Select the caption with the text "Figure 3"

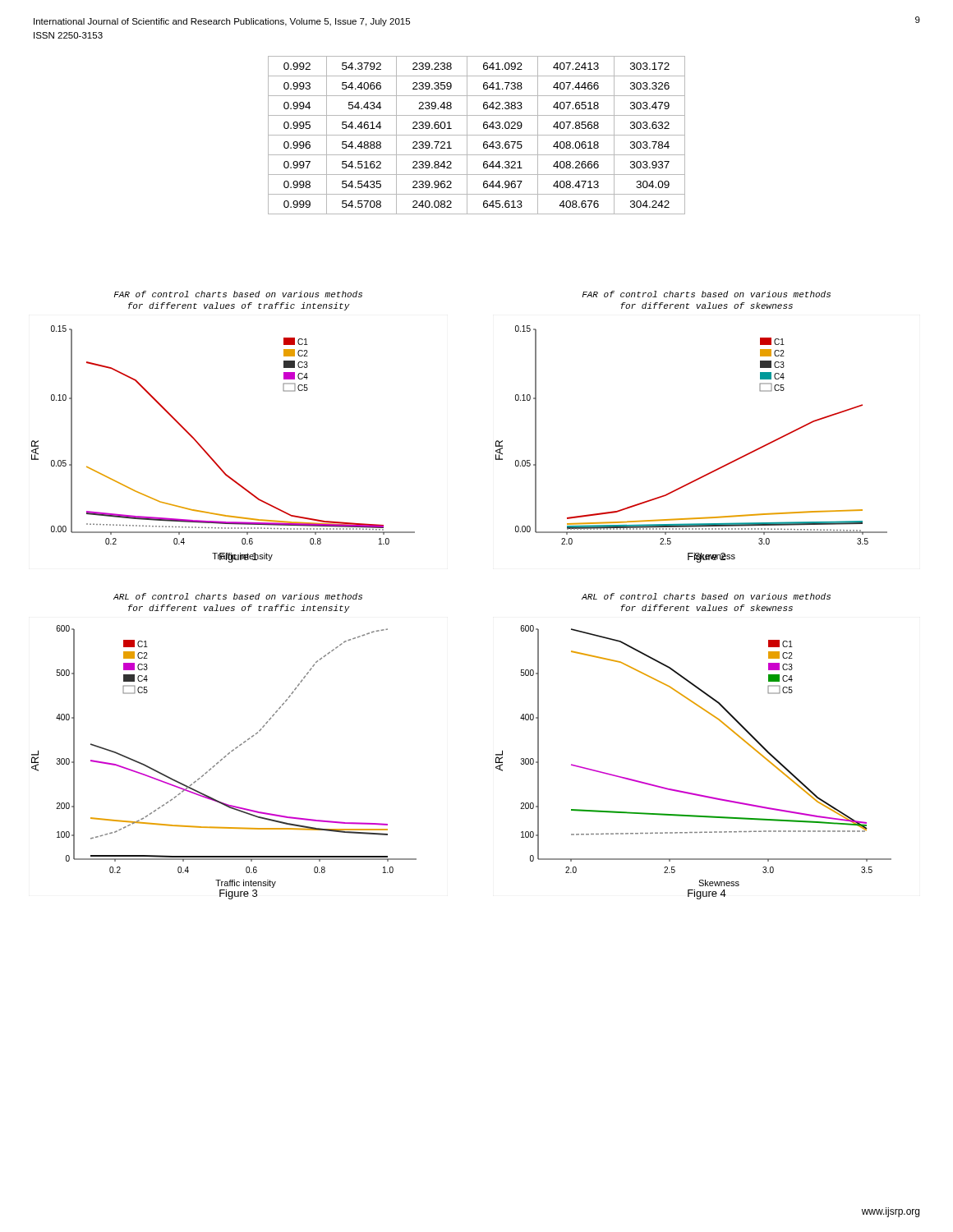tap(238, 893)
